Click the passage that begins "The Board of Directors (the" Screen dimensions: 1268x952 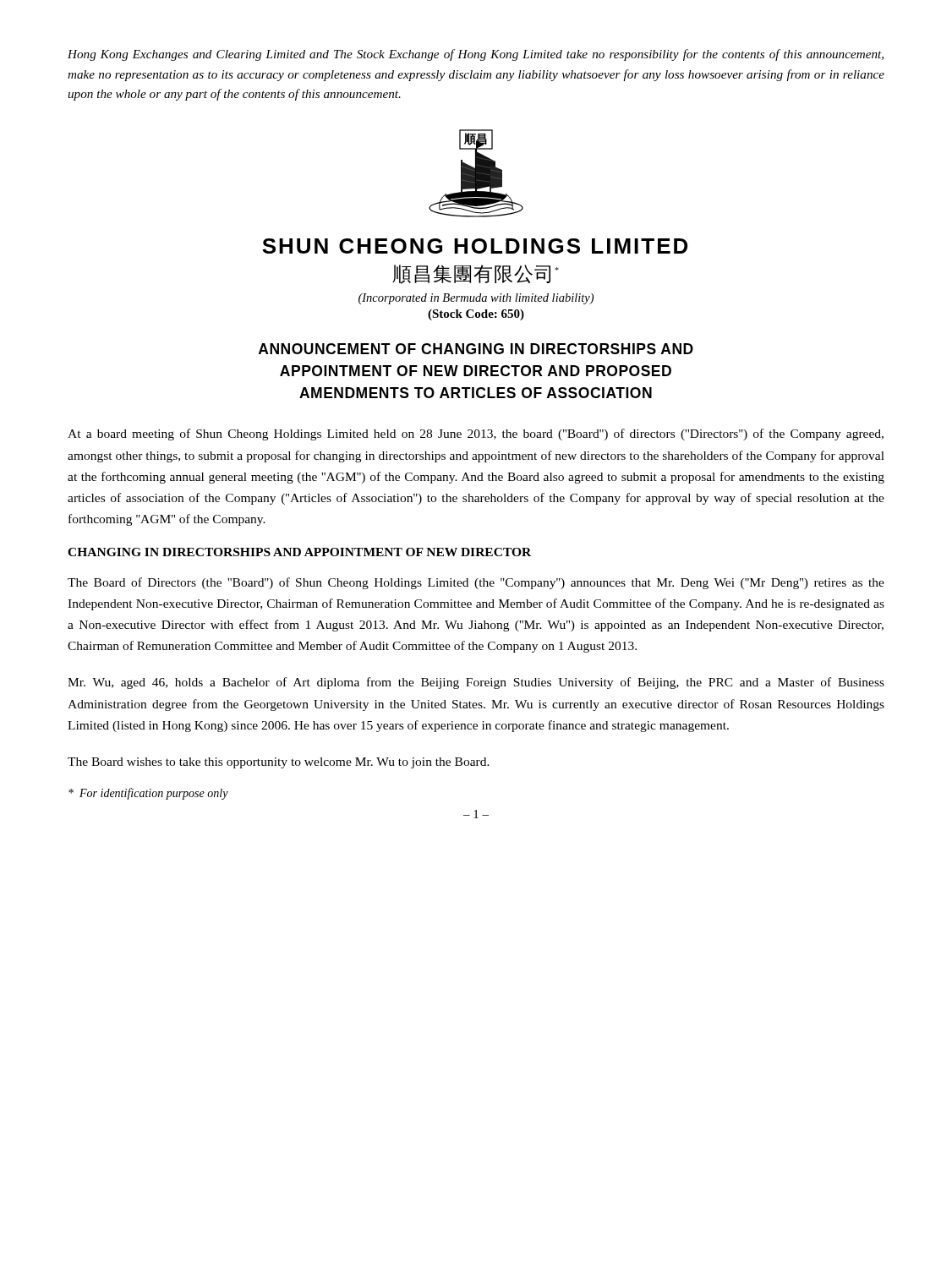click(x=476, y=614)
